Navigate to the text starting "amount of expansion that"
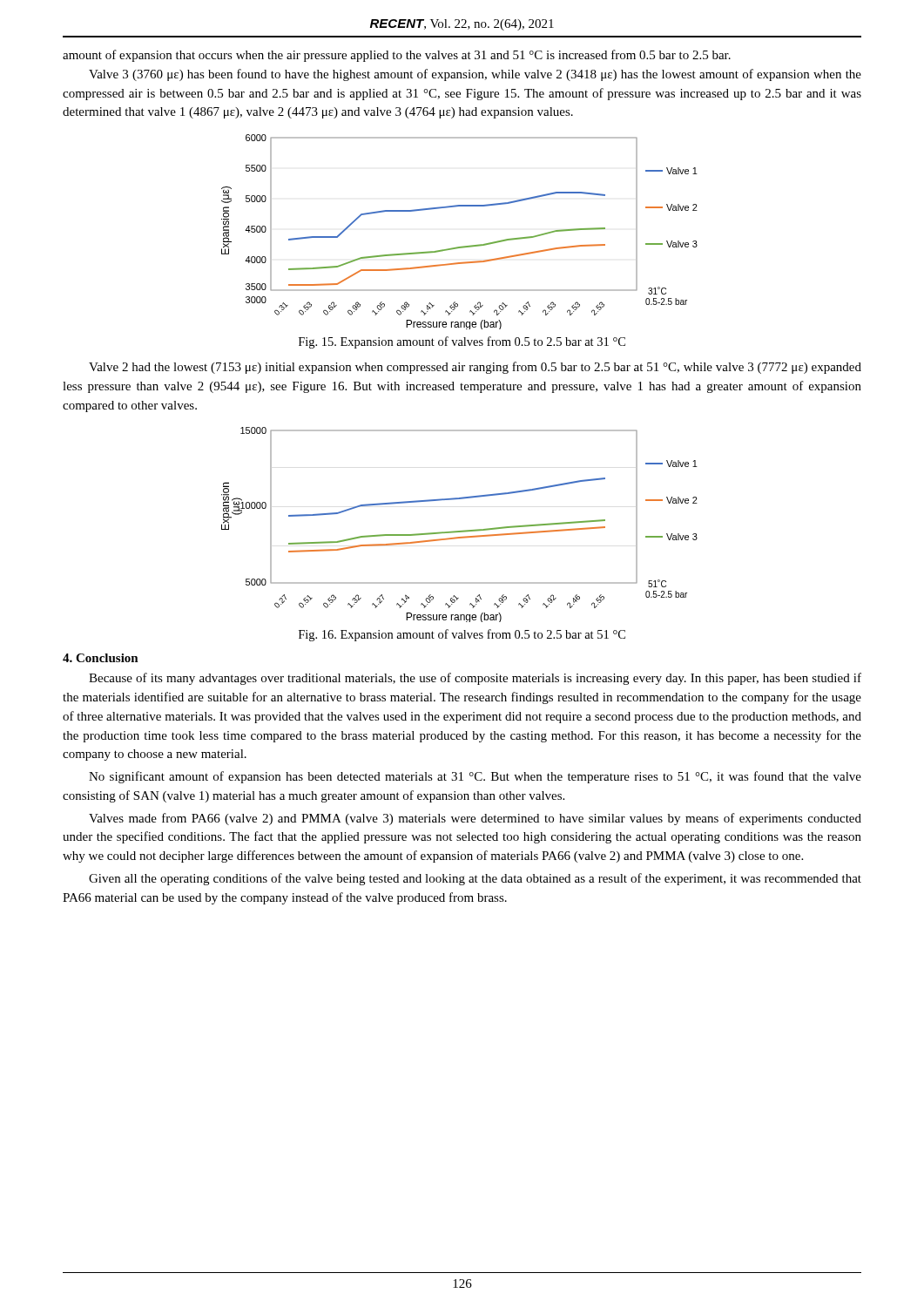This screenshot has height=1307, width=924. pos(462,84)
